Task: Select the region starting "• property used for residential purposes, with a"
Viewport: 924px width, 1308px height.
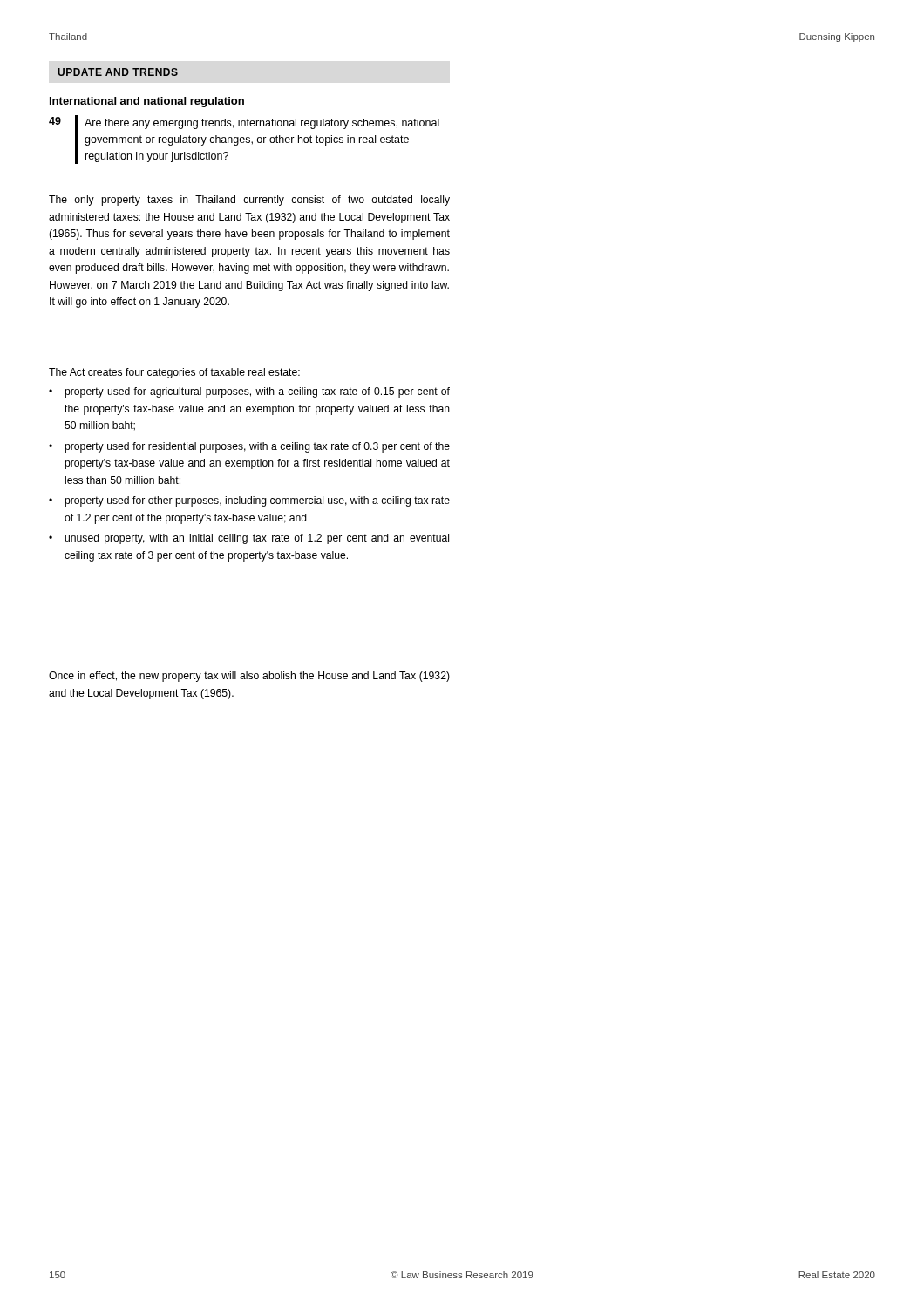Action: 249,464
